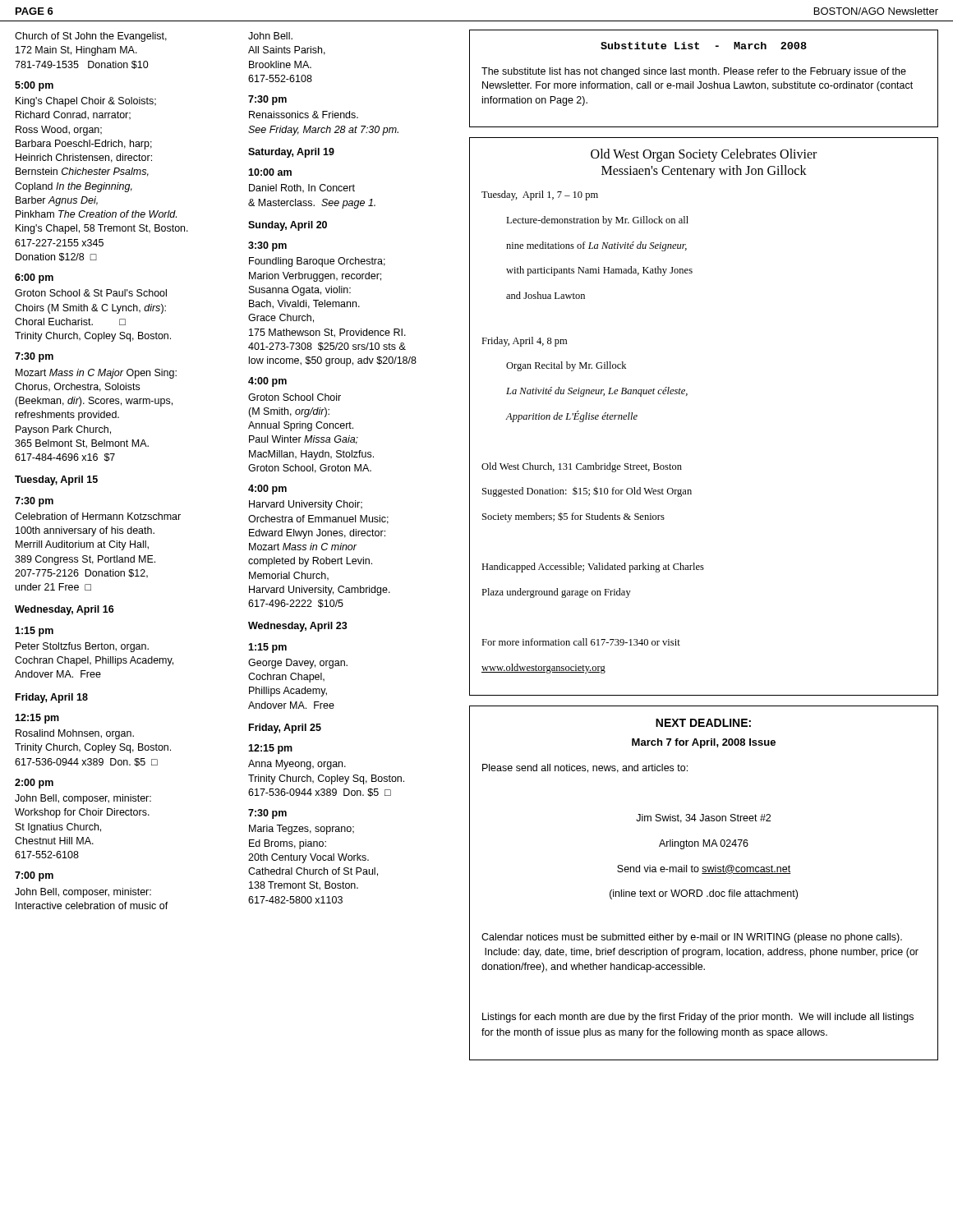
Task: Where is the passage that starts "Celebration of Hermann Kotzschmar 100th anniversary"?
Action: (x=126, y=552)
